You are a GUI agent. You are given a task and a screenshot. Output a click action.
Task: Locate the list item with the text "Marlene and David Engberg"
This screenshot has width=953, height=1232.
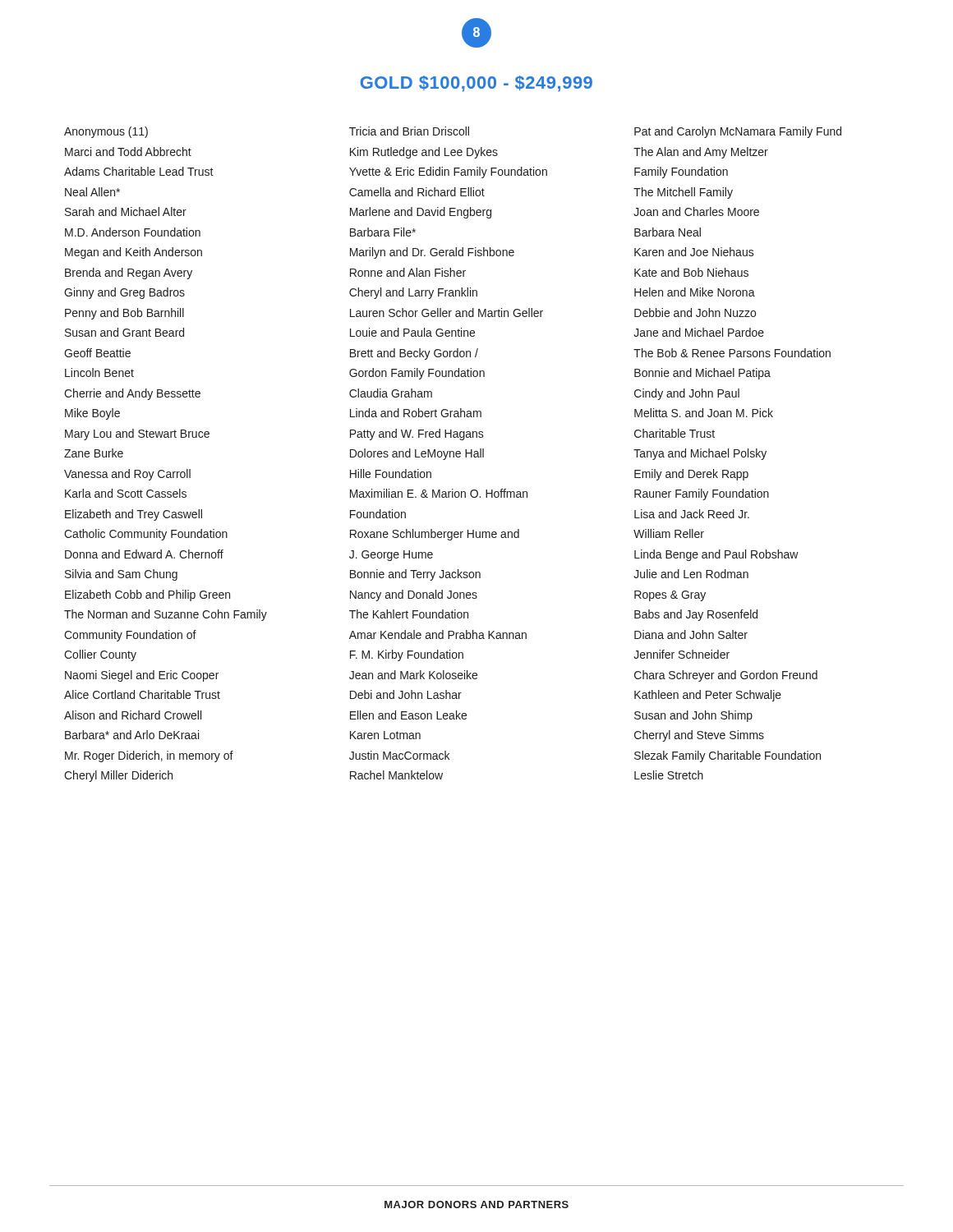421,212
